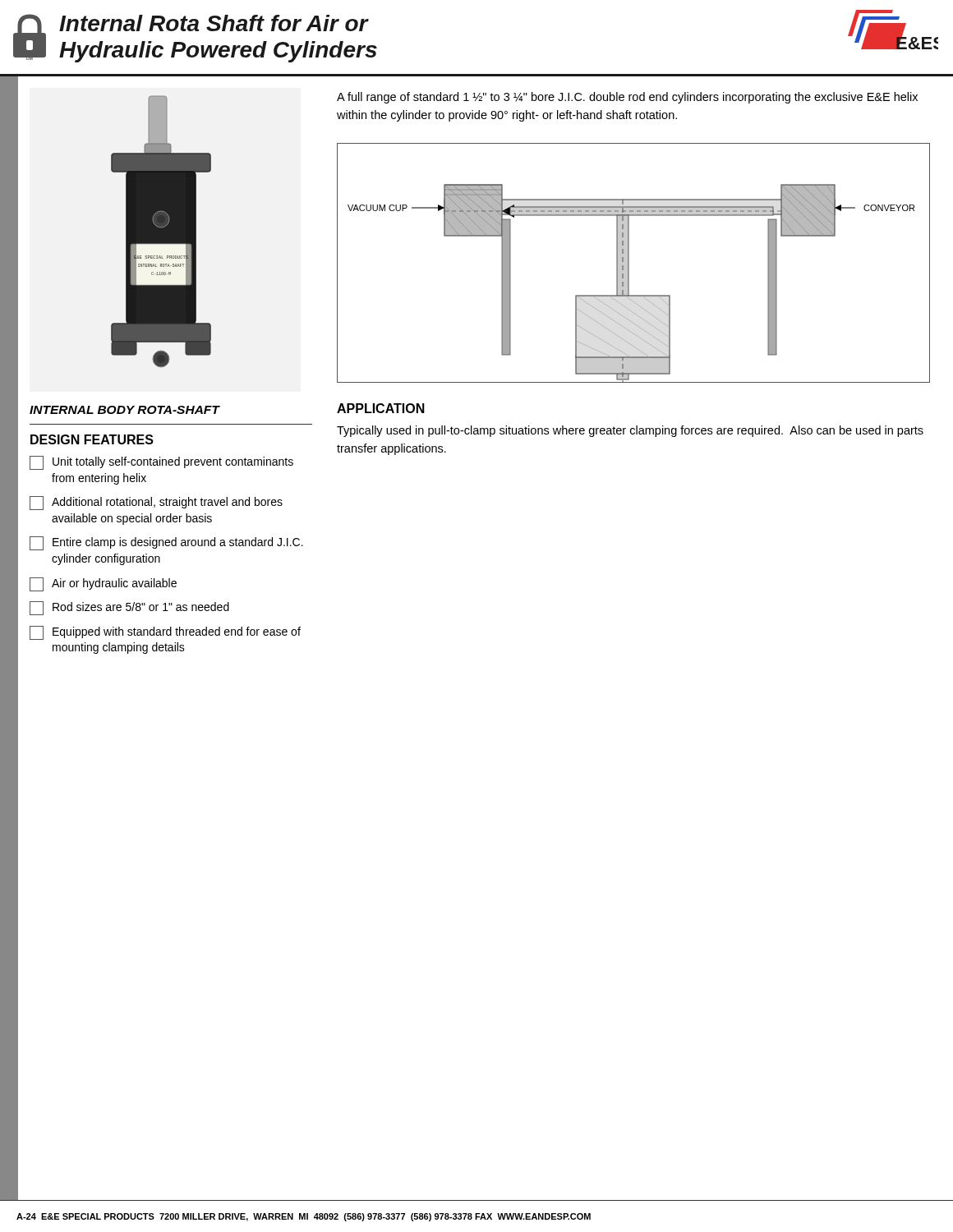The width and height of the screenshot is (953, 1232).
Task: Find the logo
Action: (893, 37)
